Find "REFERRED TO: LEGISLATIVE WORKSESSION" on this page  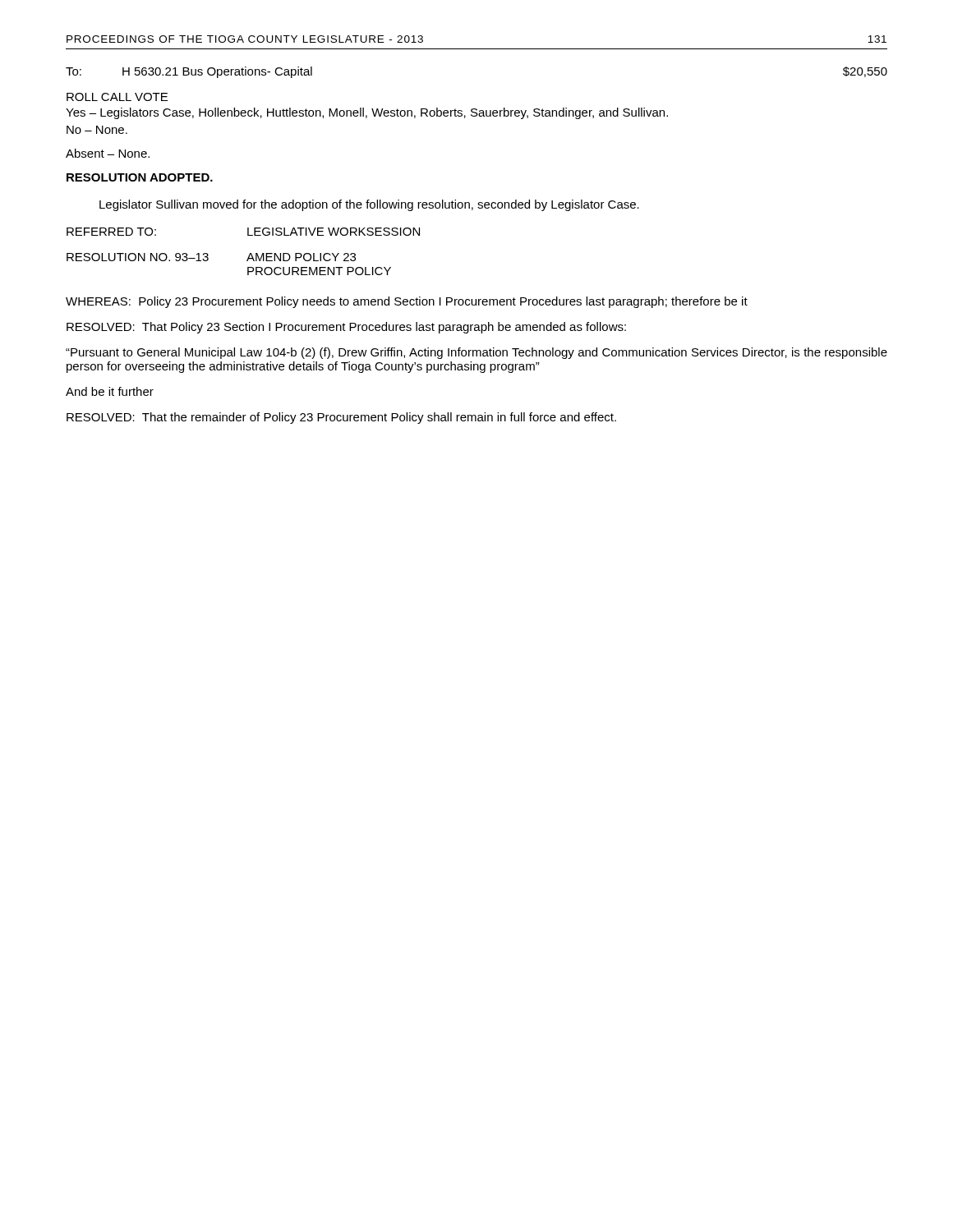tap(243, 231)
